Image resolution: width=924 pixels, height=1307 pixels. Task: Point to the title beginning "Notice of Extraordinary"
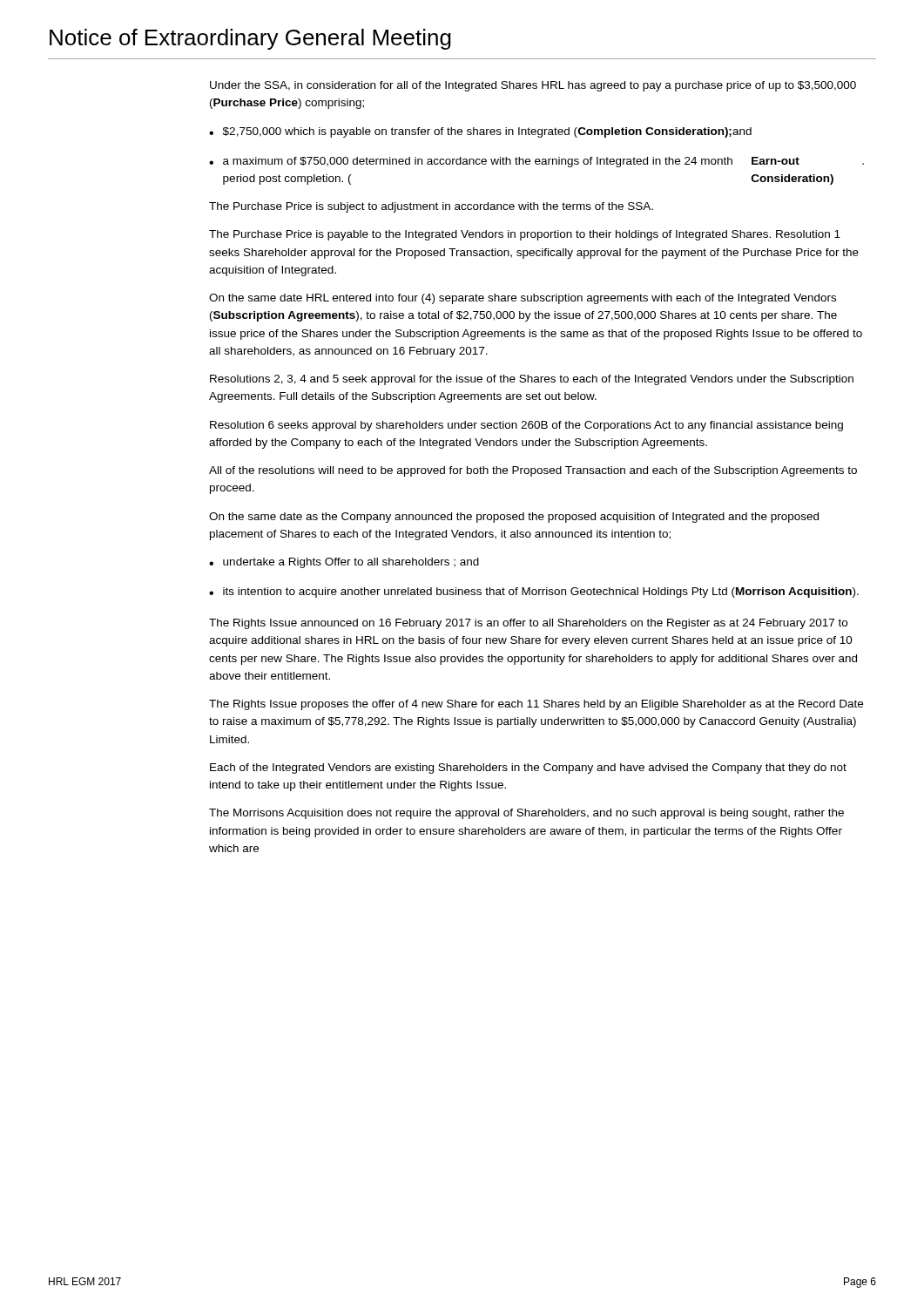coord(250,38)
